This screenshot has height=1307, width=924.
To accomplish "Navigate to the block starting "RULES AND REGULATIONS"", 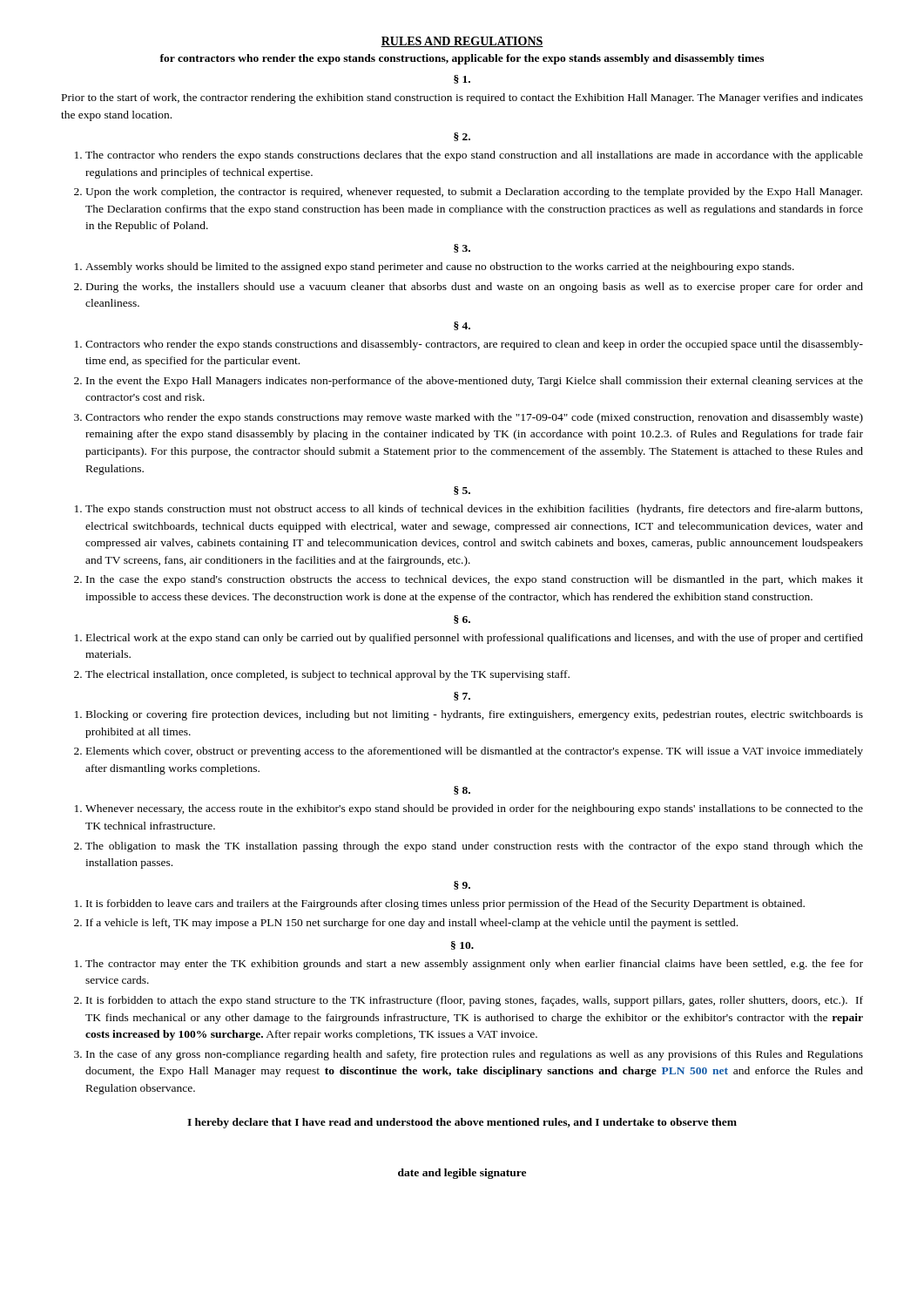I will click(x=462, y=41).
